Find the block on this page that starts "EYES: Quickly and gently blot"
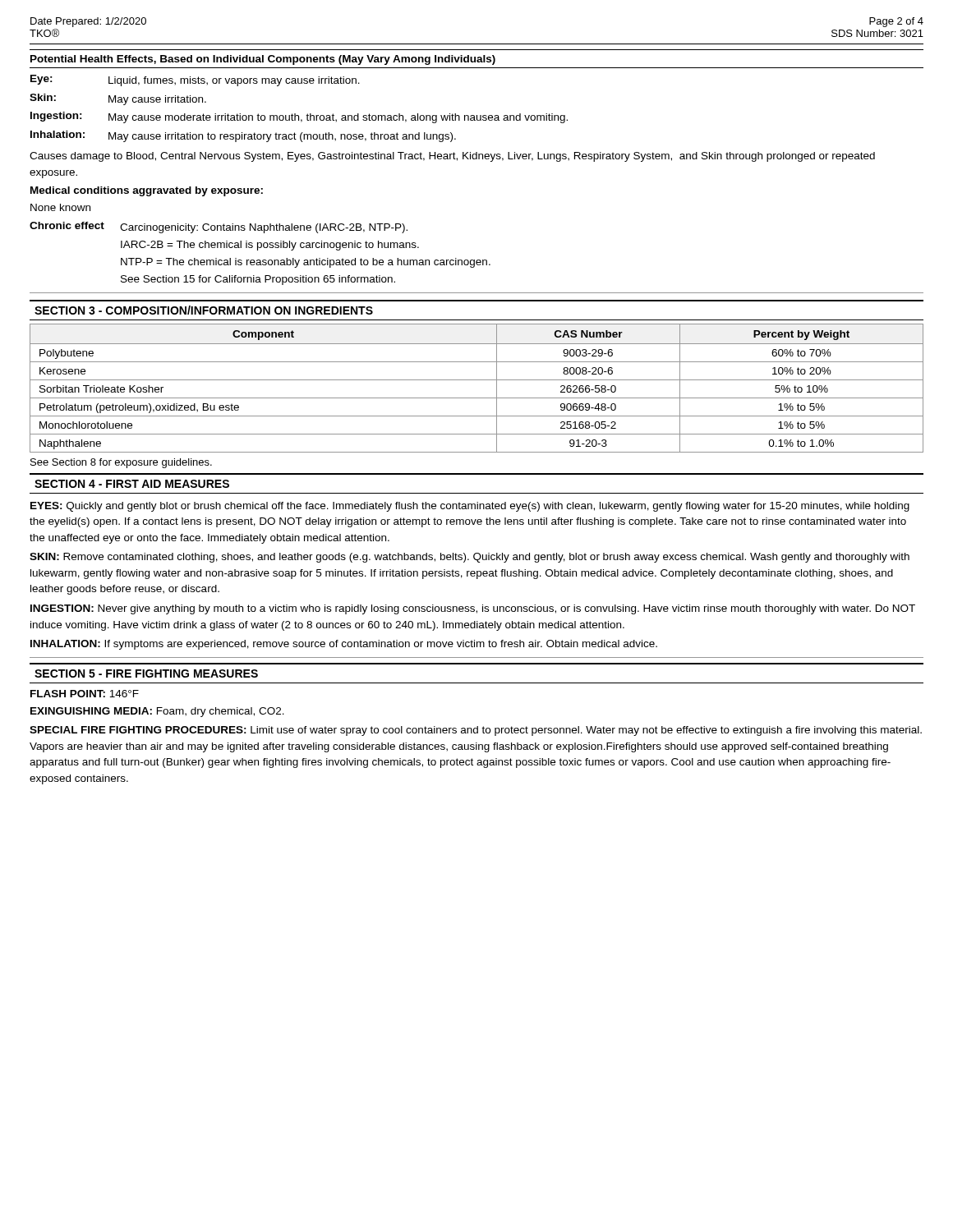Image resolution: width=953 pixels, height=1232 pixels. [470, 521]
